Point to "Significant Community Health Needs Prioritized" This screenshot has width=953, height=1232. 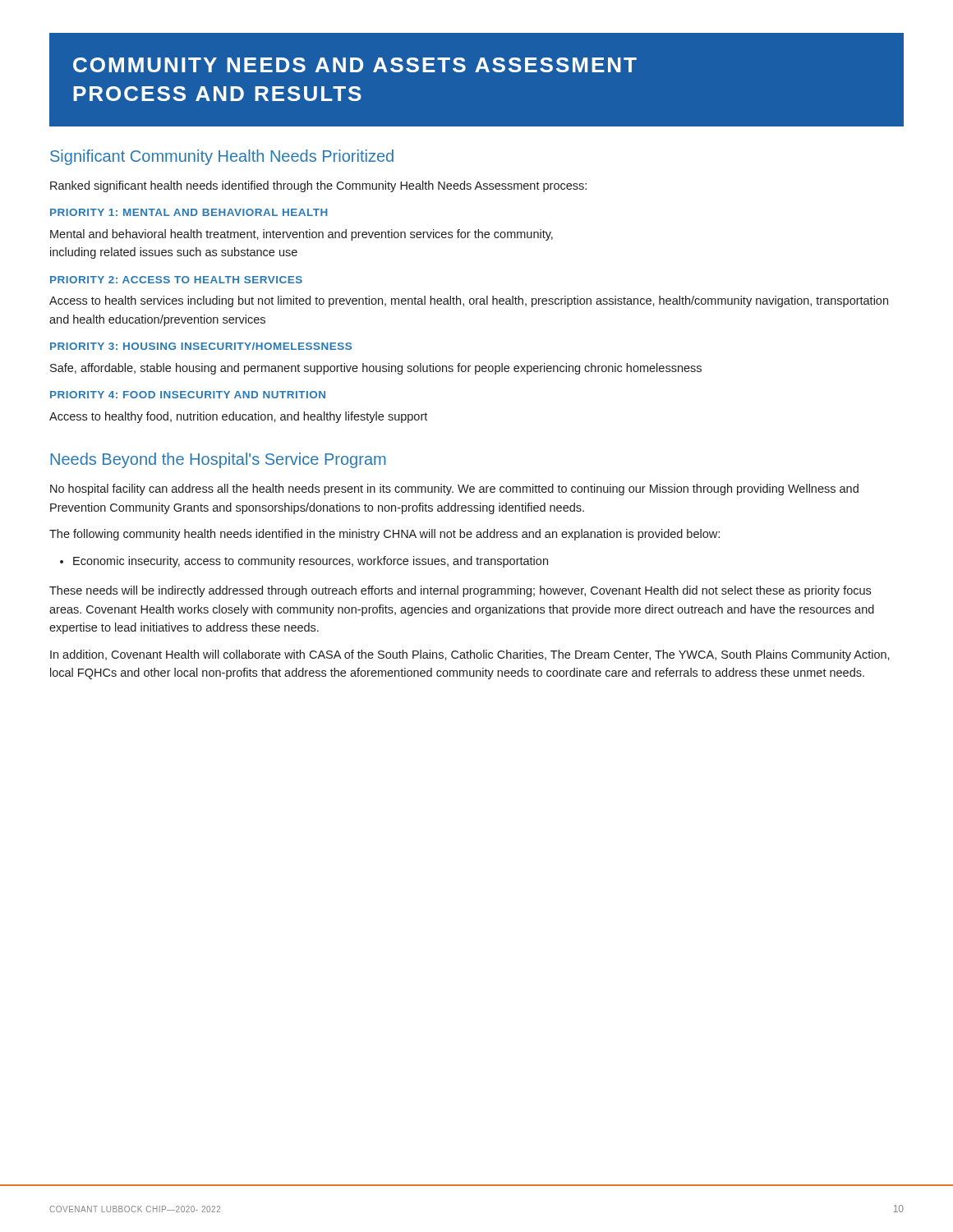[x=222, y=156]
